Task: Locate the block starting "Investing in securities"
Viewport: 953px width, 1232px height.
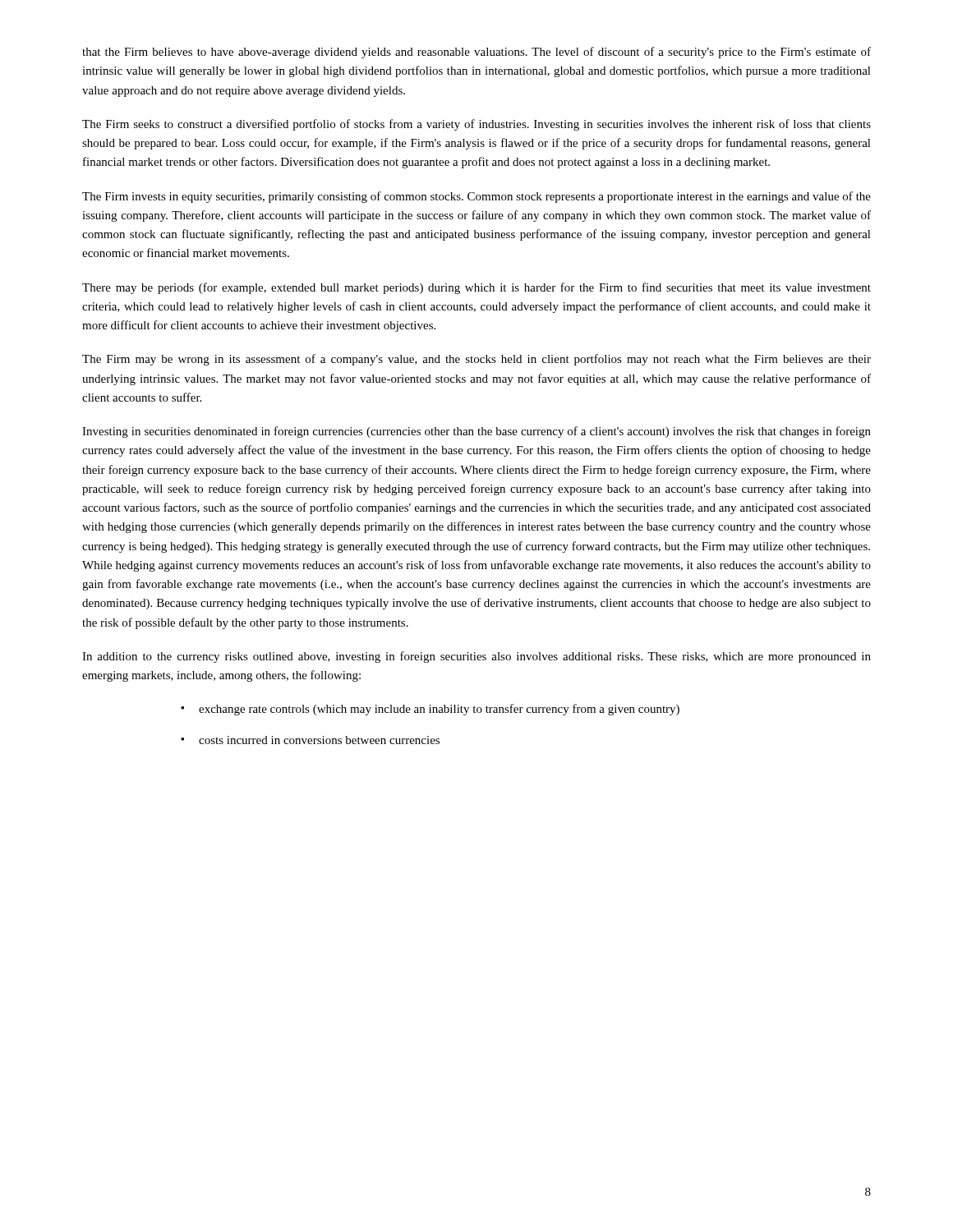Action: 476,527
